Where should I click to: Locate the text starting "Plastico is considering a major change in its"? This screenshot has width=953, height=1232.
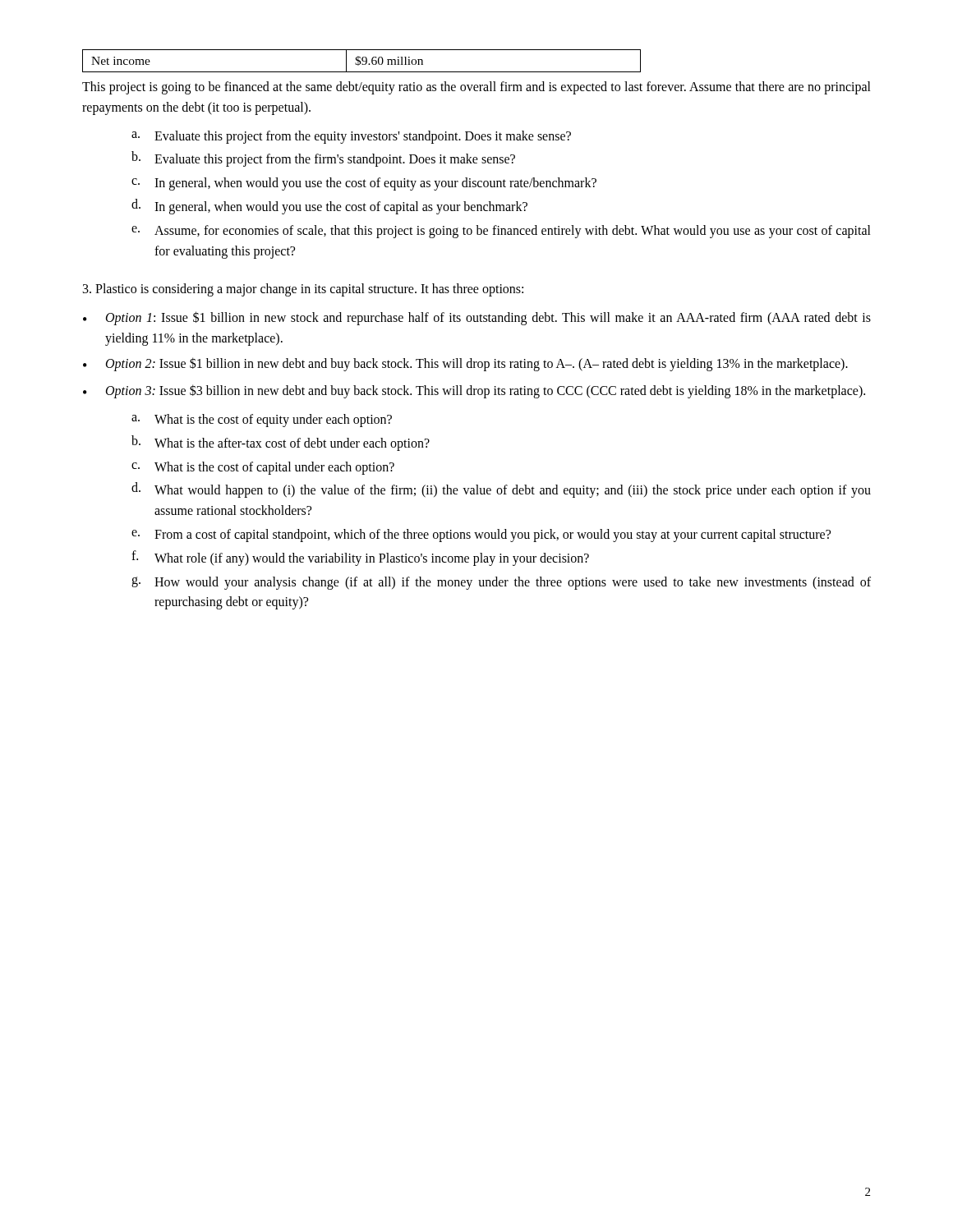pyautogui.click(x=303, y=289)
